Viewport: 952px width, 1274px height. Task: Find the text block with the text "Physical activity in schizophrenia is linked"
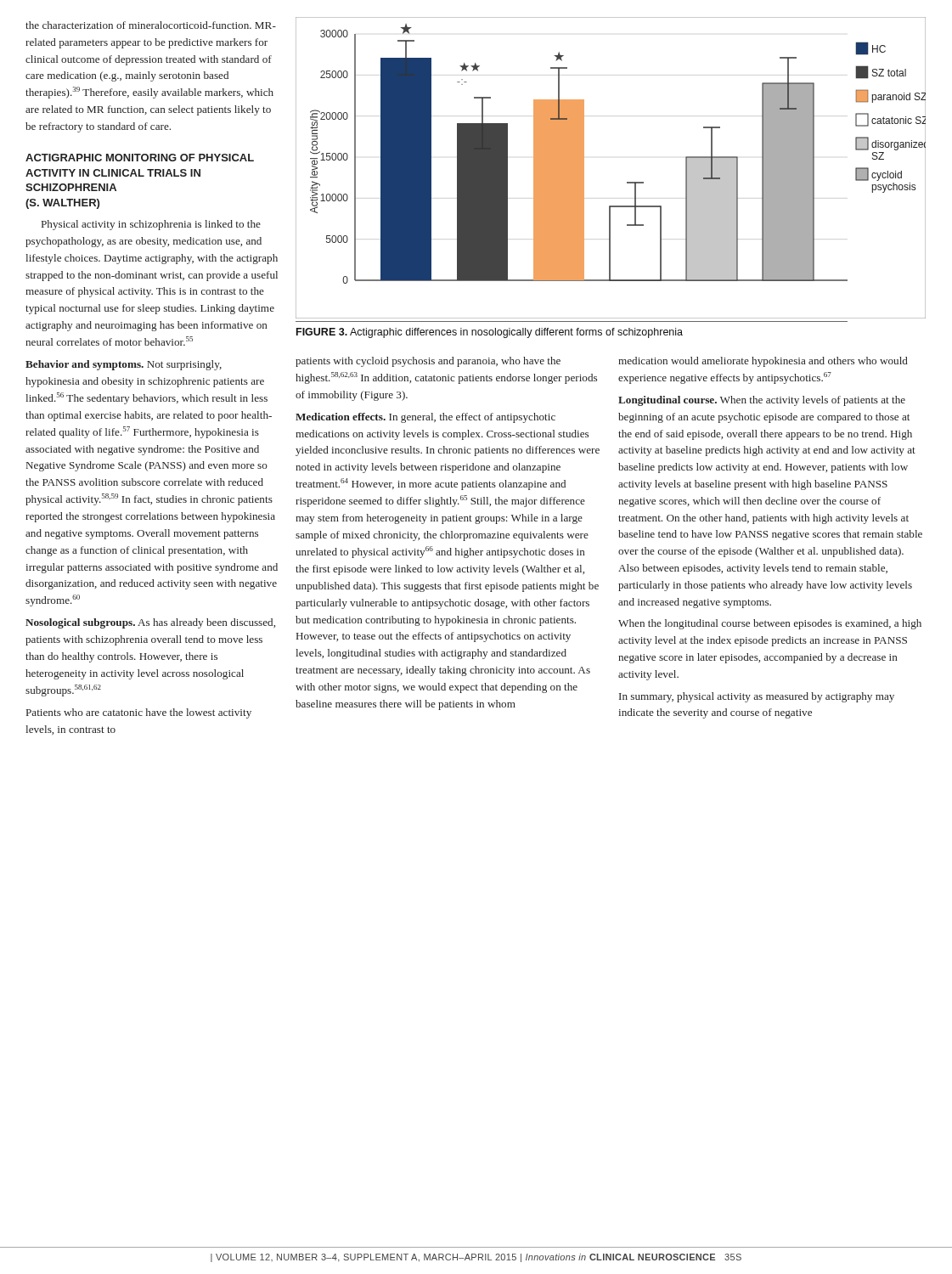[152, 283]
